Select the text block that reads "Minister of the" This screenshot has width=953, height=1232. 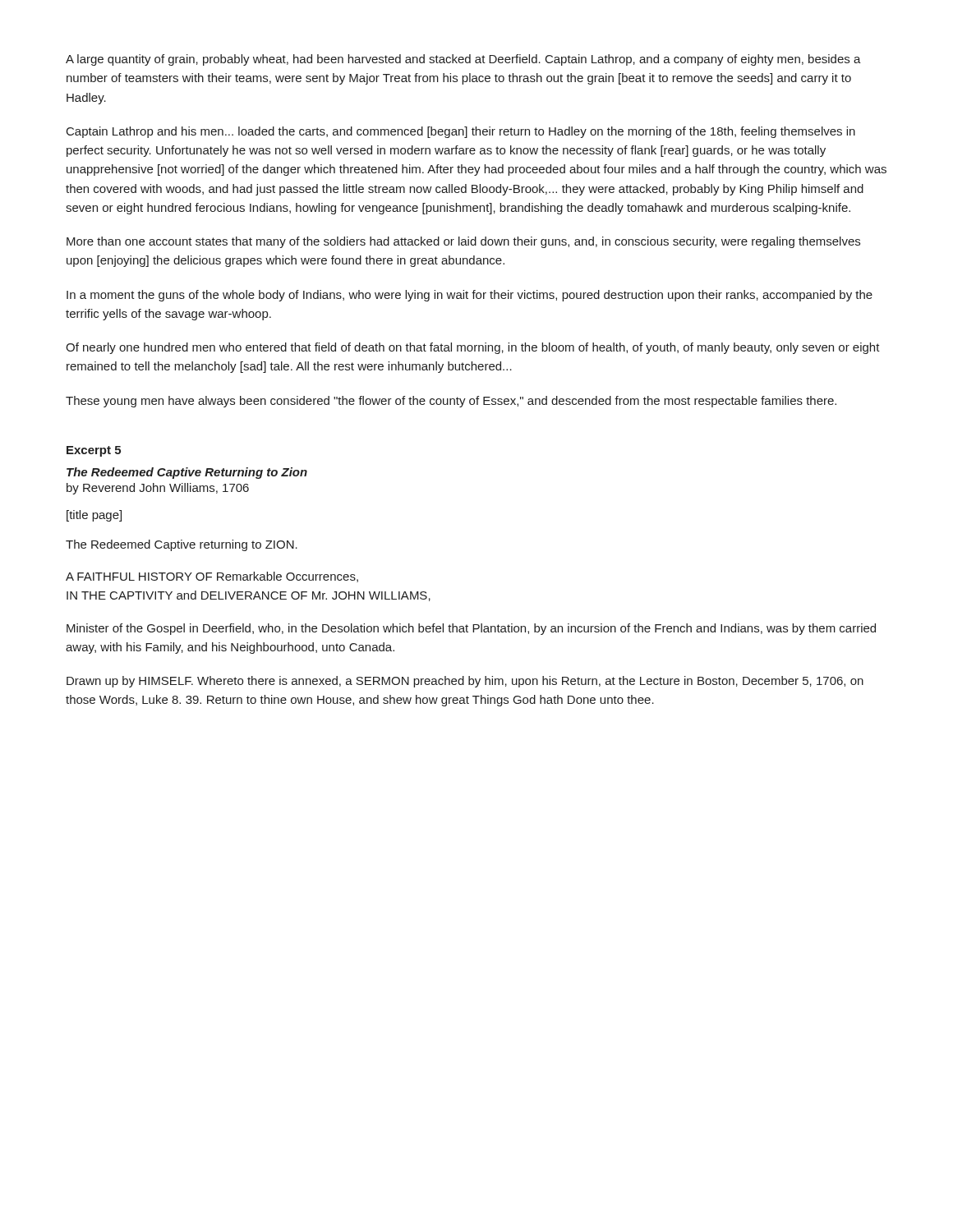click(471, 637)
